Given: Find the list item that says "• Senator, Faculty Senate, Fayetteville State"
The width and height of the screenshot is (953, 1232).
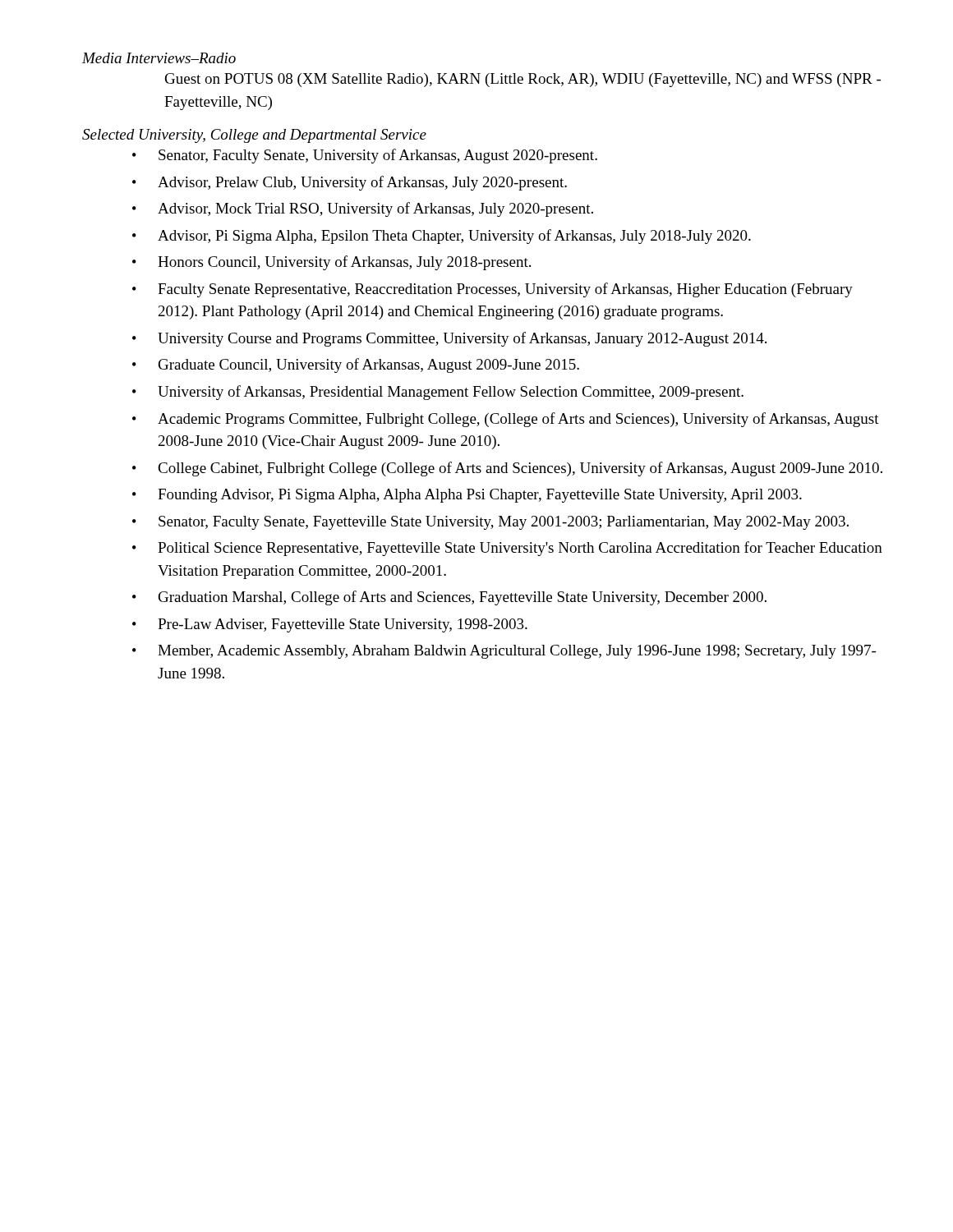Looking at the screenshot, I should (x=509, y=521).
